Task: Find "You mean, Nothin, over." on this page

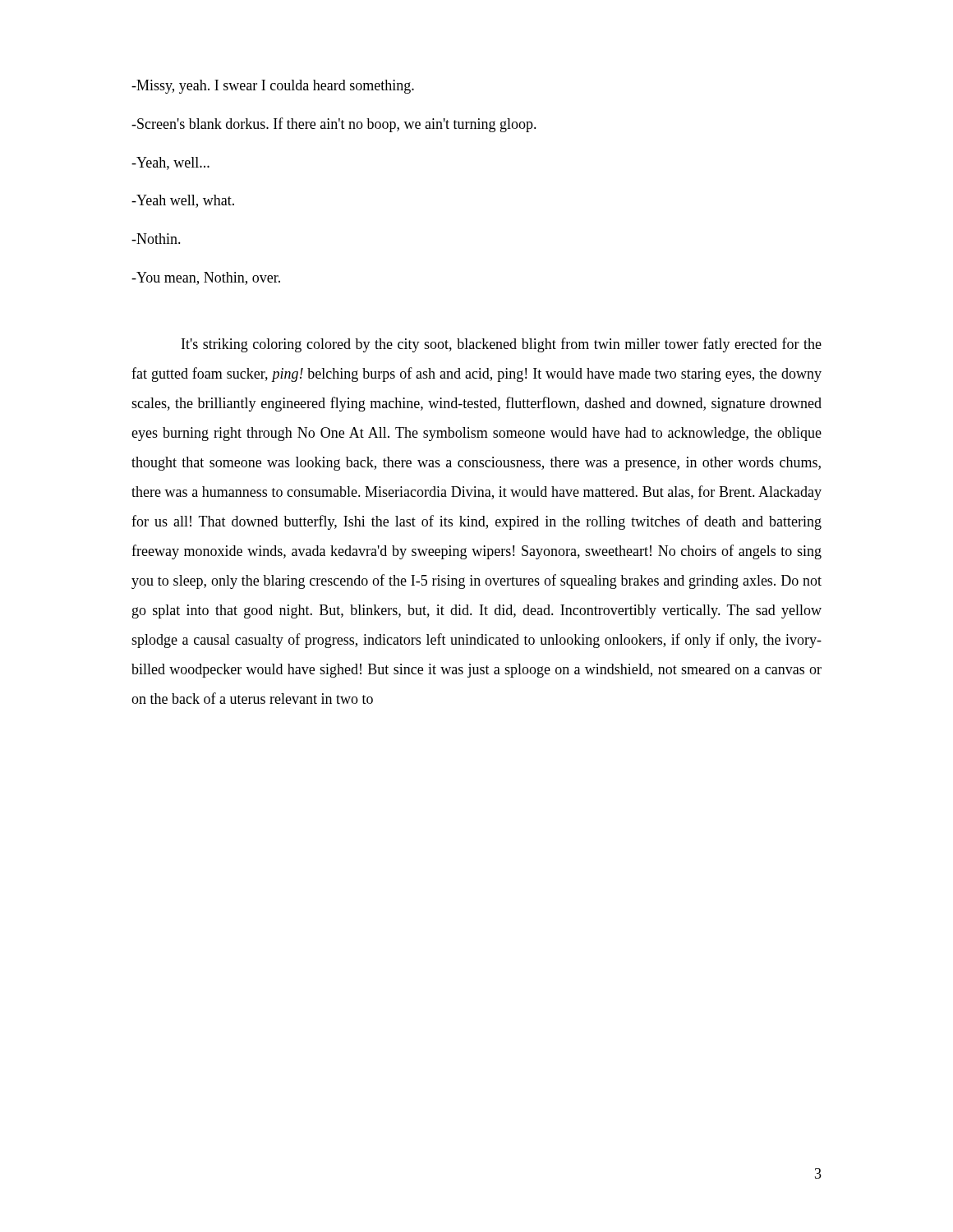Action: click(206, 278)
